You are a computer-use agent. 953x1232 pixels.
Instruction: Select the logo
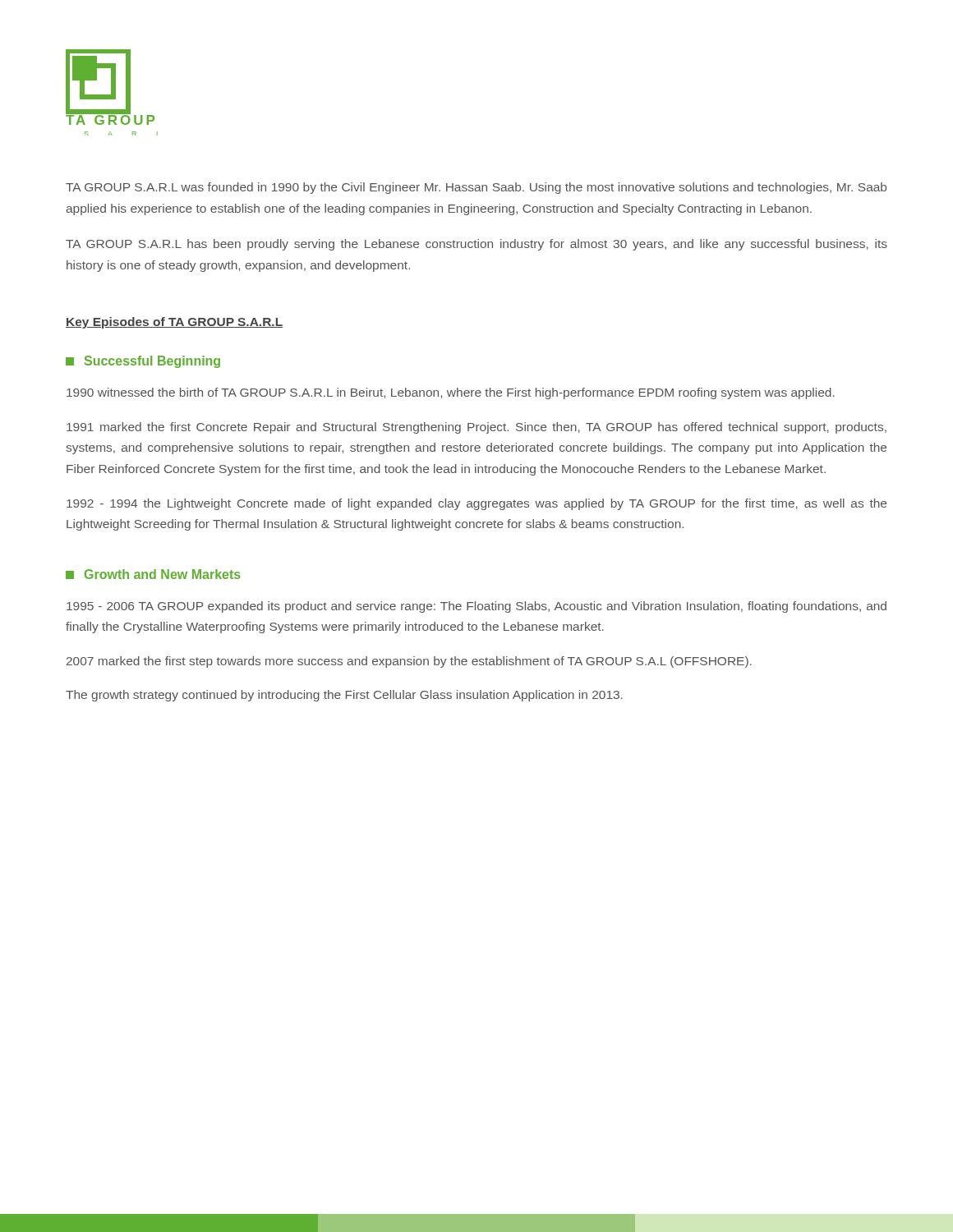476,92
